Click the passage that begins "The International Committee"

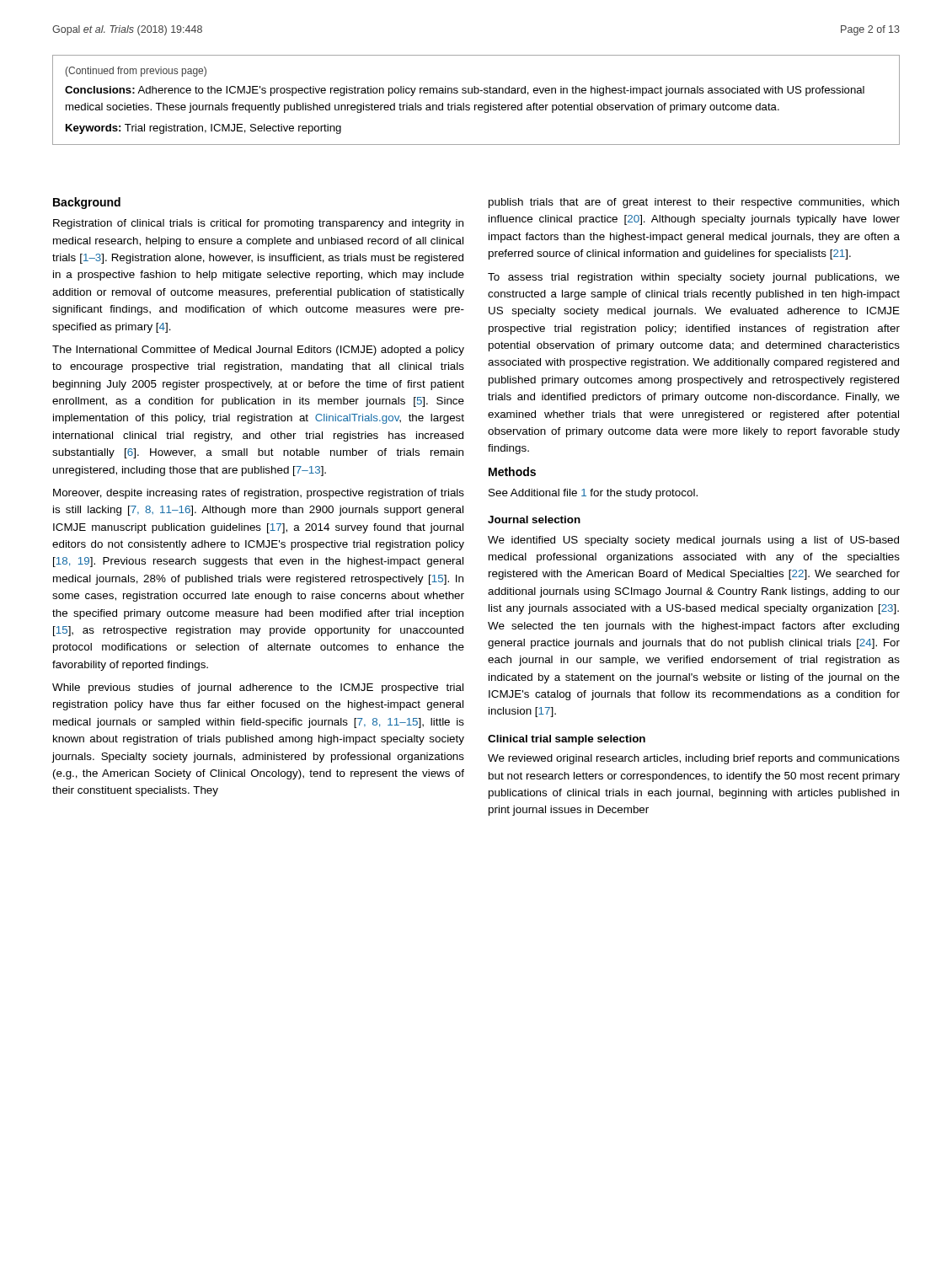click(258, 409)
